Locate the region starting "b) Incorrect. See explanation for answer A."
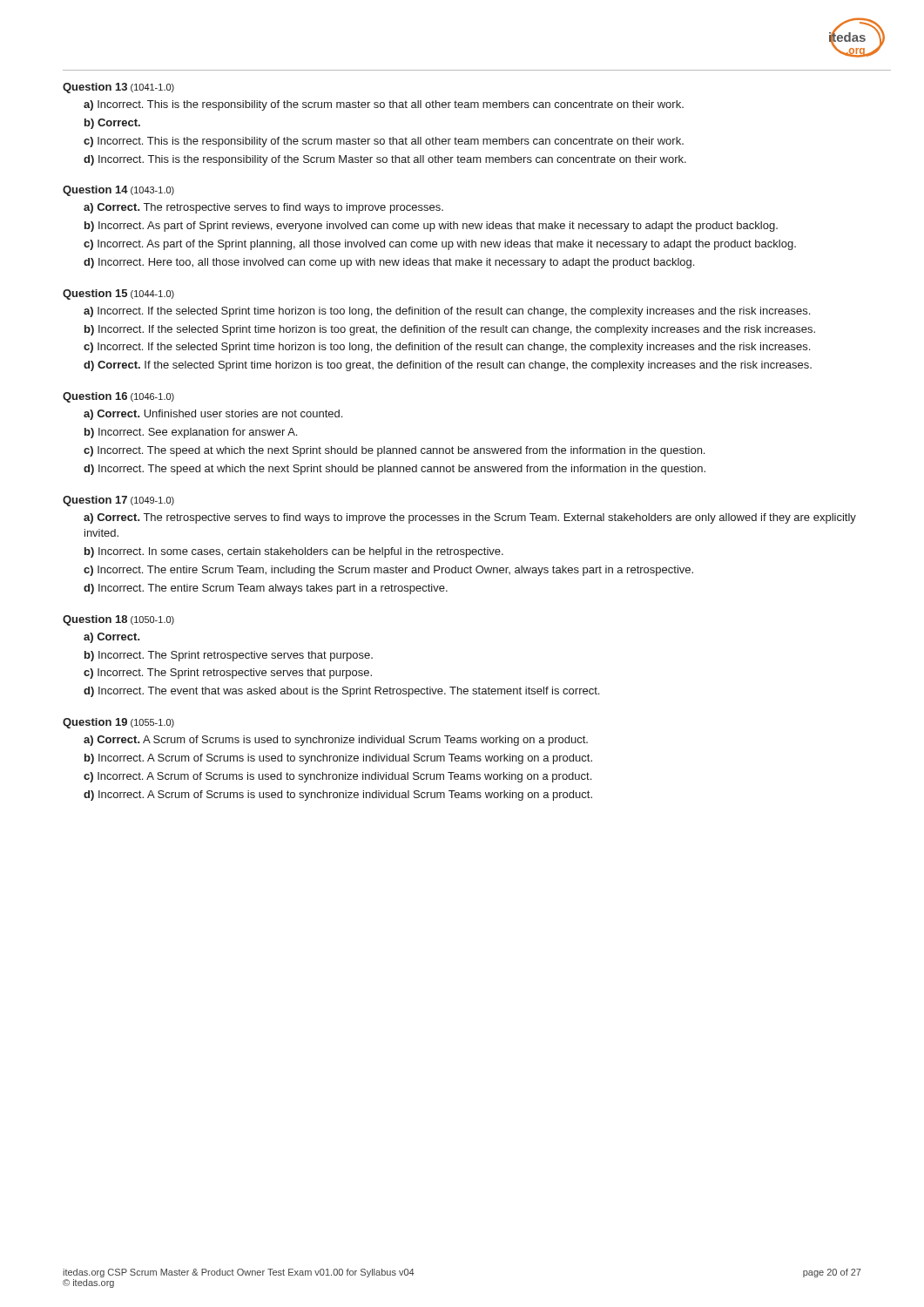 click(x=191, y=432)
